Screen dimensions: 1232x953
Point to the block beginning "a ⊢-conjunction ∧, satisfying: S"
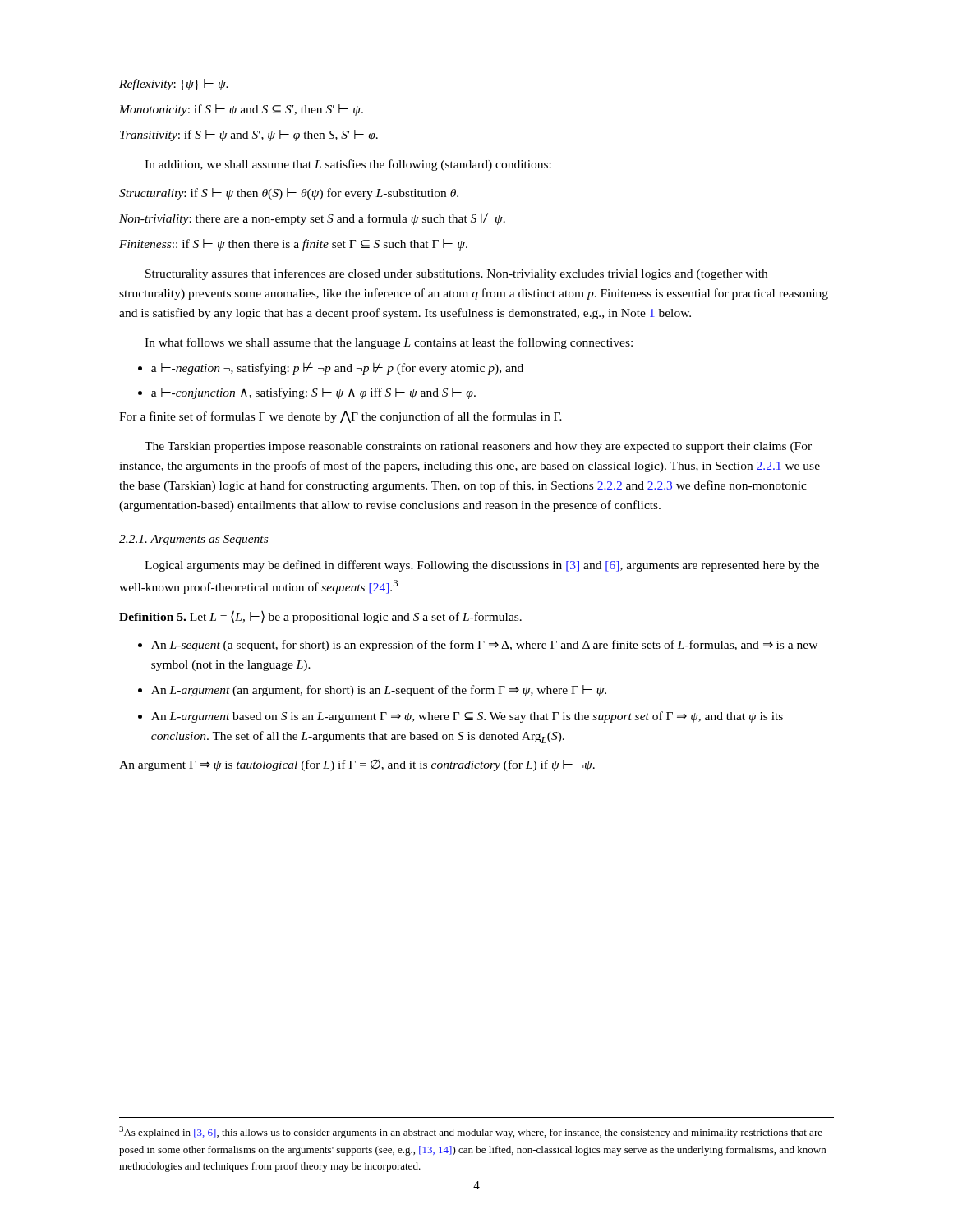click(x=314, y=392)
